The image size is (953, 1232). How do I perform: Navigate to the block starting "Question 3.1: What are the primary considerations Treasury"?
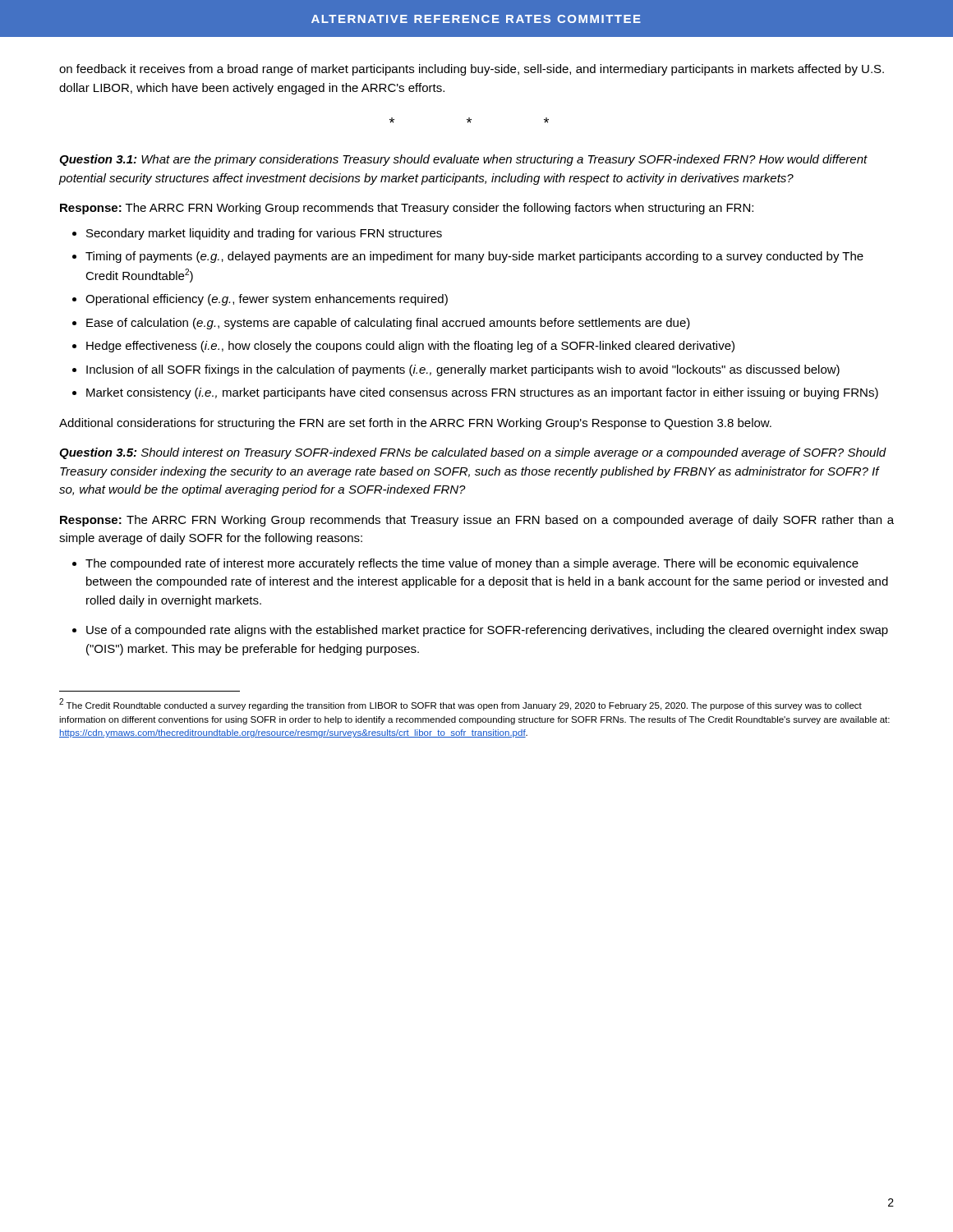(x=463, y=168)
